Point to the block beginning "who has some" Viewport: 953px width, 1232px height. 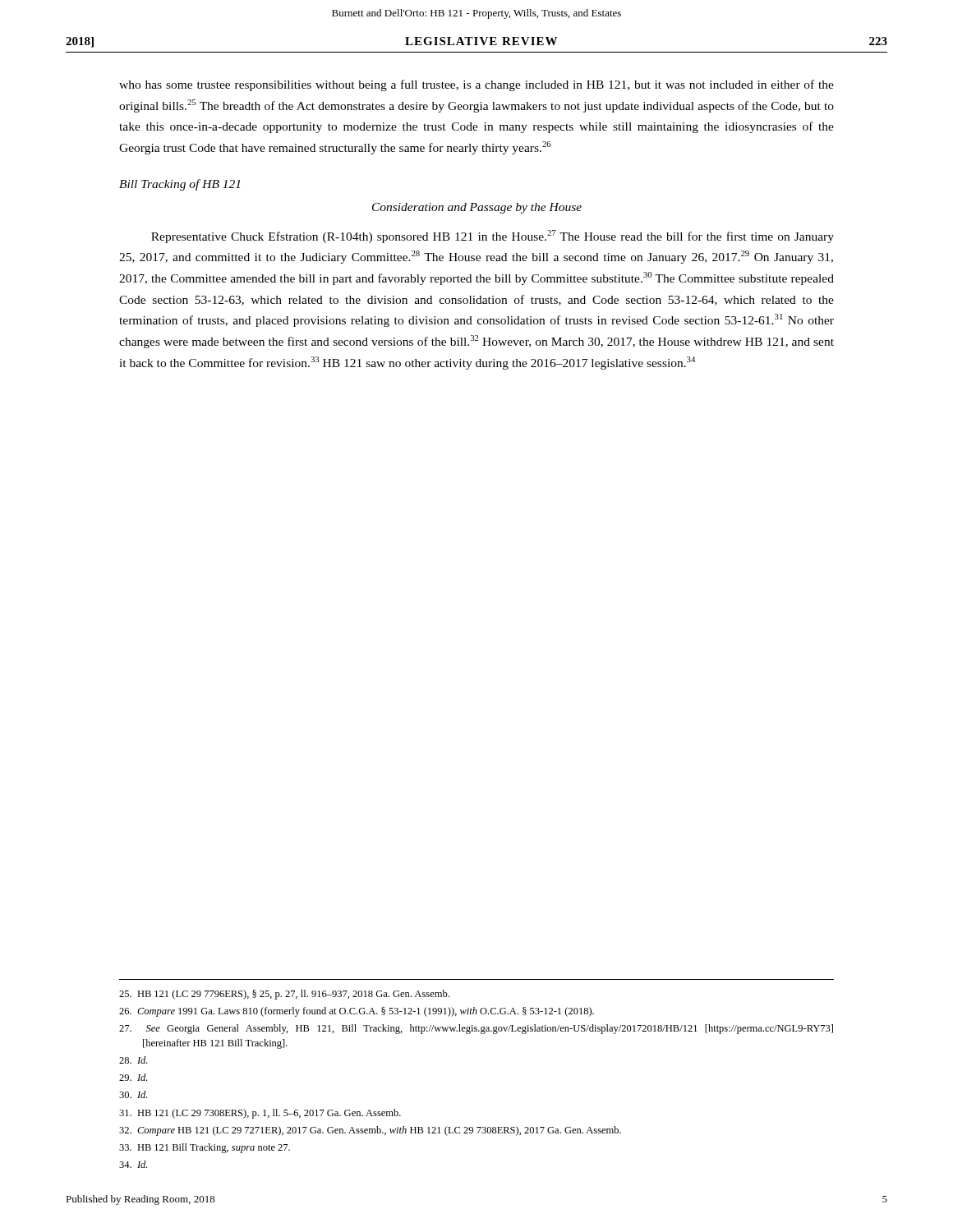click(x=476, y=116)
